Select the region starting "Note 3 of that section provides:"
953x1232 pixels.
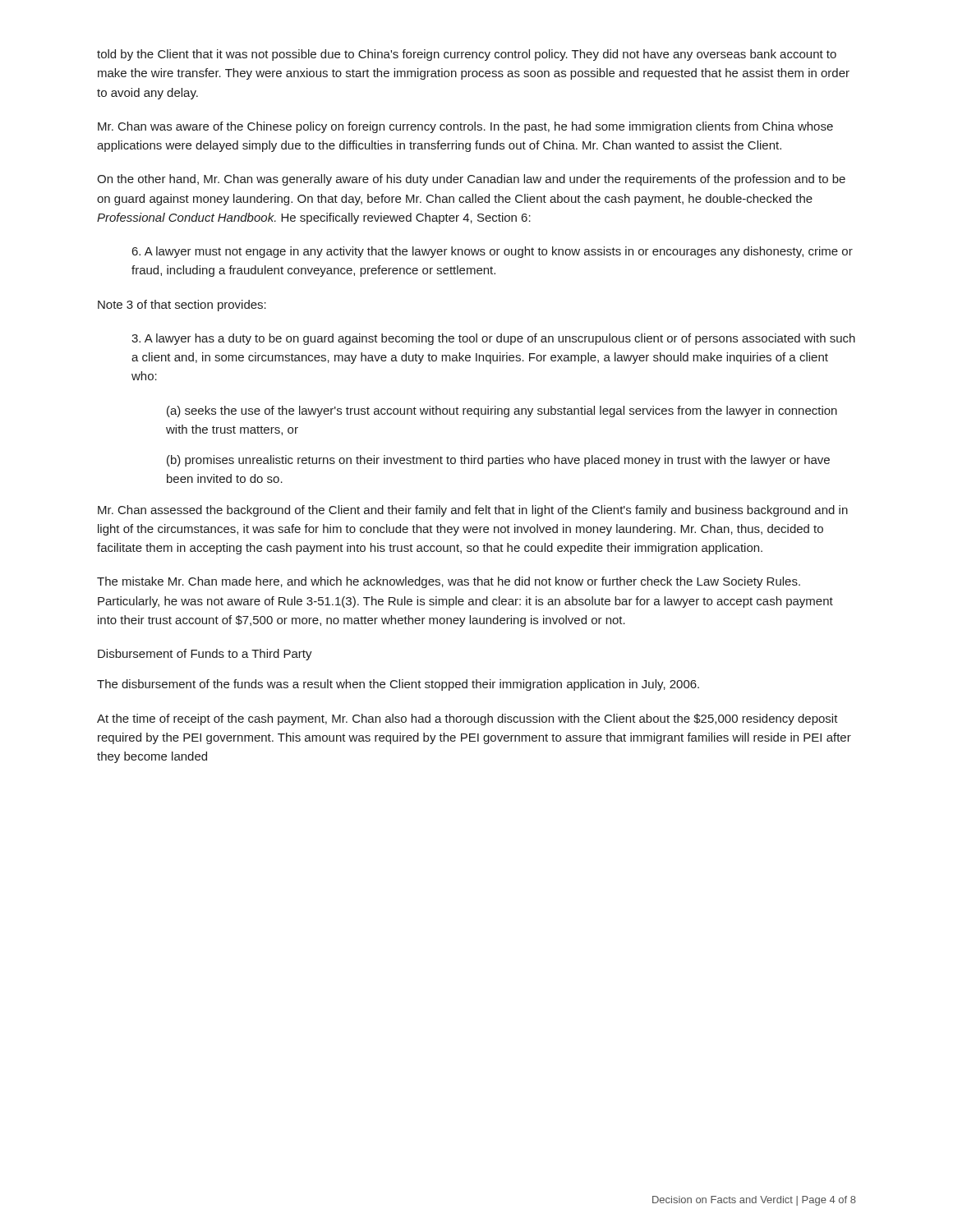click(182, 304)
